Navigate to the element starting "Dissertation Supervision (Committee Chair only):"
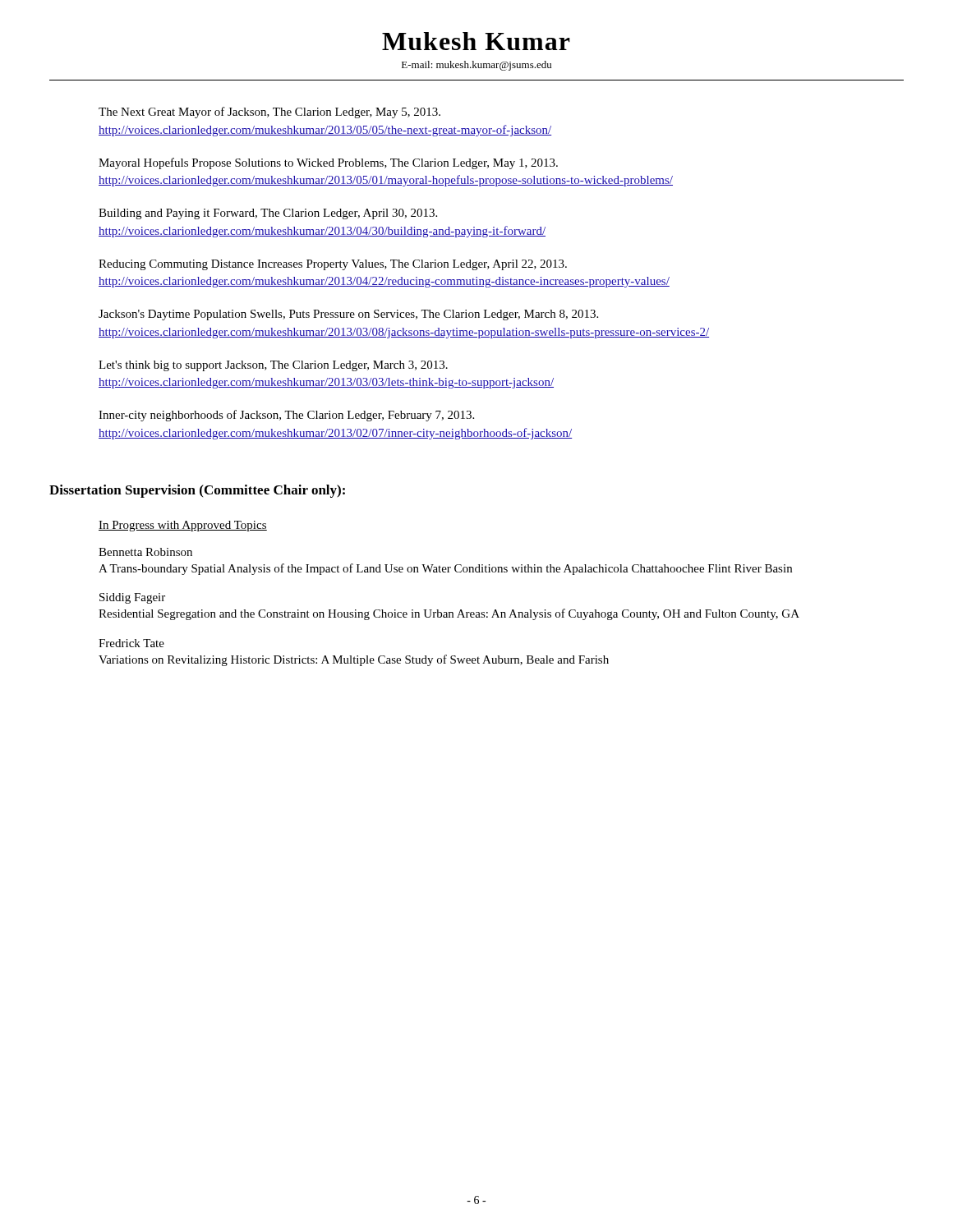 pyautogui.click(x=197, y=491)
